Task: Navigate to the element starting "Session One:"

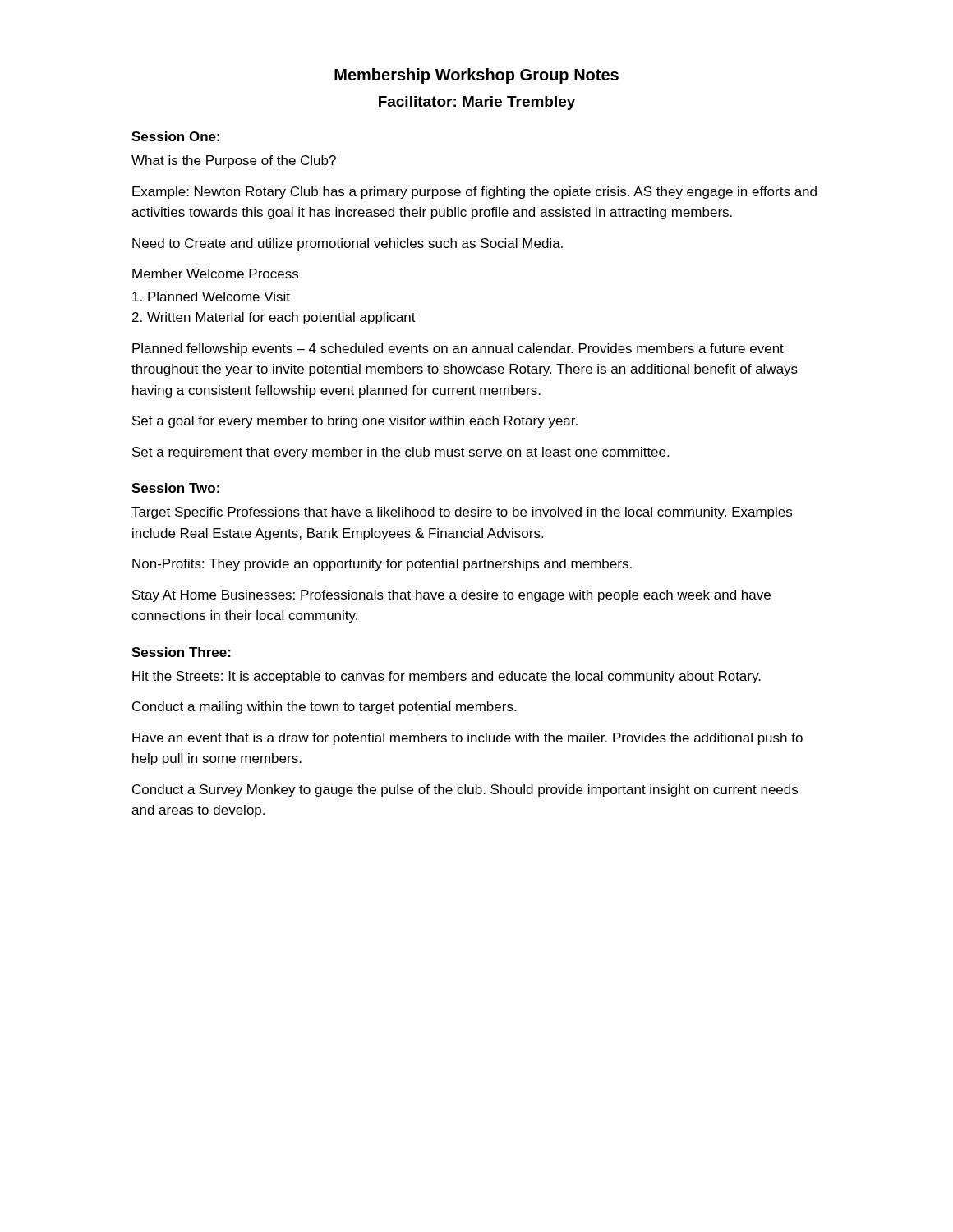Action: point(176,137)
